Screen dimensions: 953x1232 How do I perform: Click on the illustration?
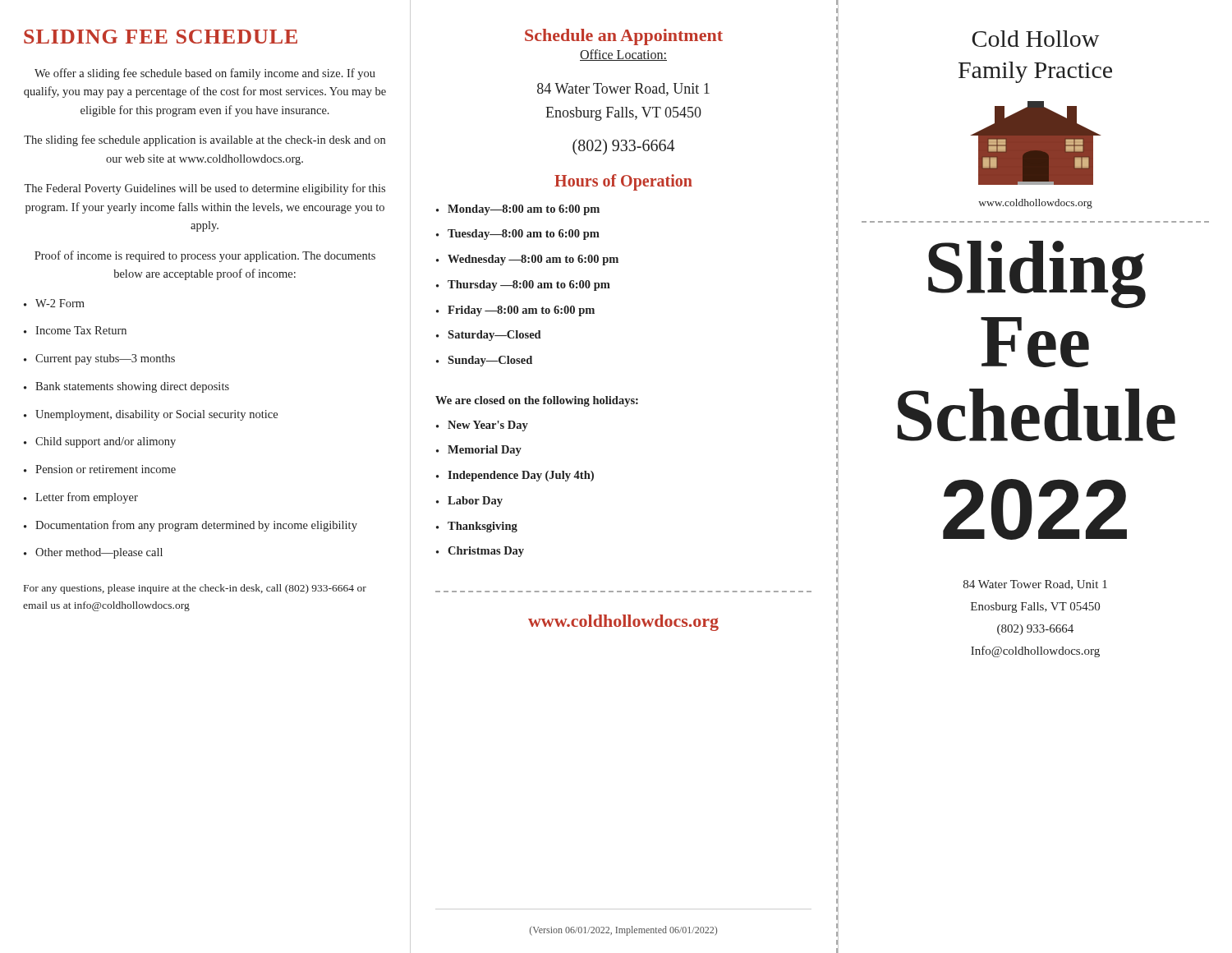pos(1035,141)
